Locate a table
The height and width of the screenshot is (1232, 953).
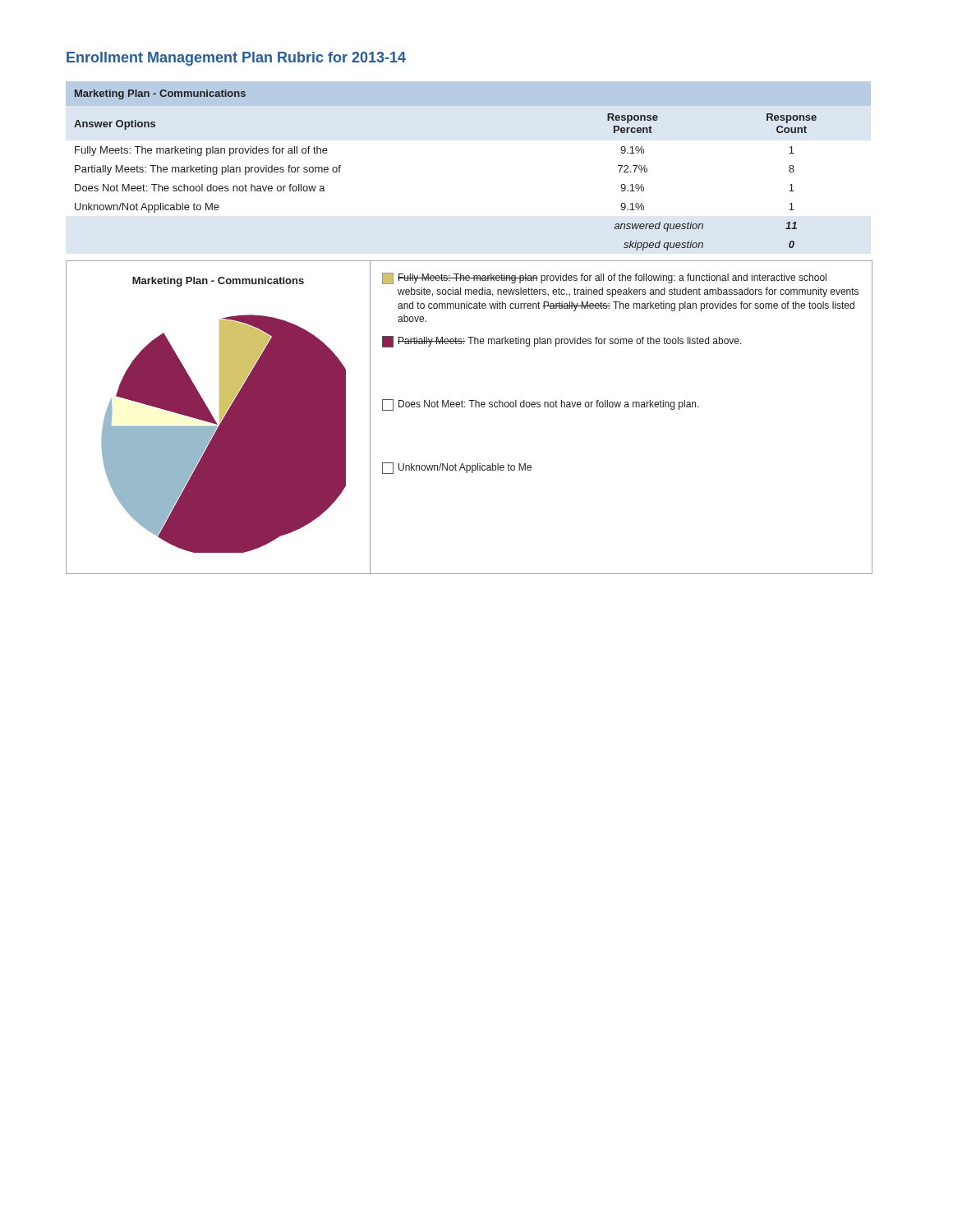click(468, 168)
